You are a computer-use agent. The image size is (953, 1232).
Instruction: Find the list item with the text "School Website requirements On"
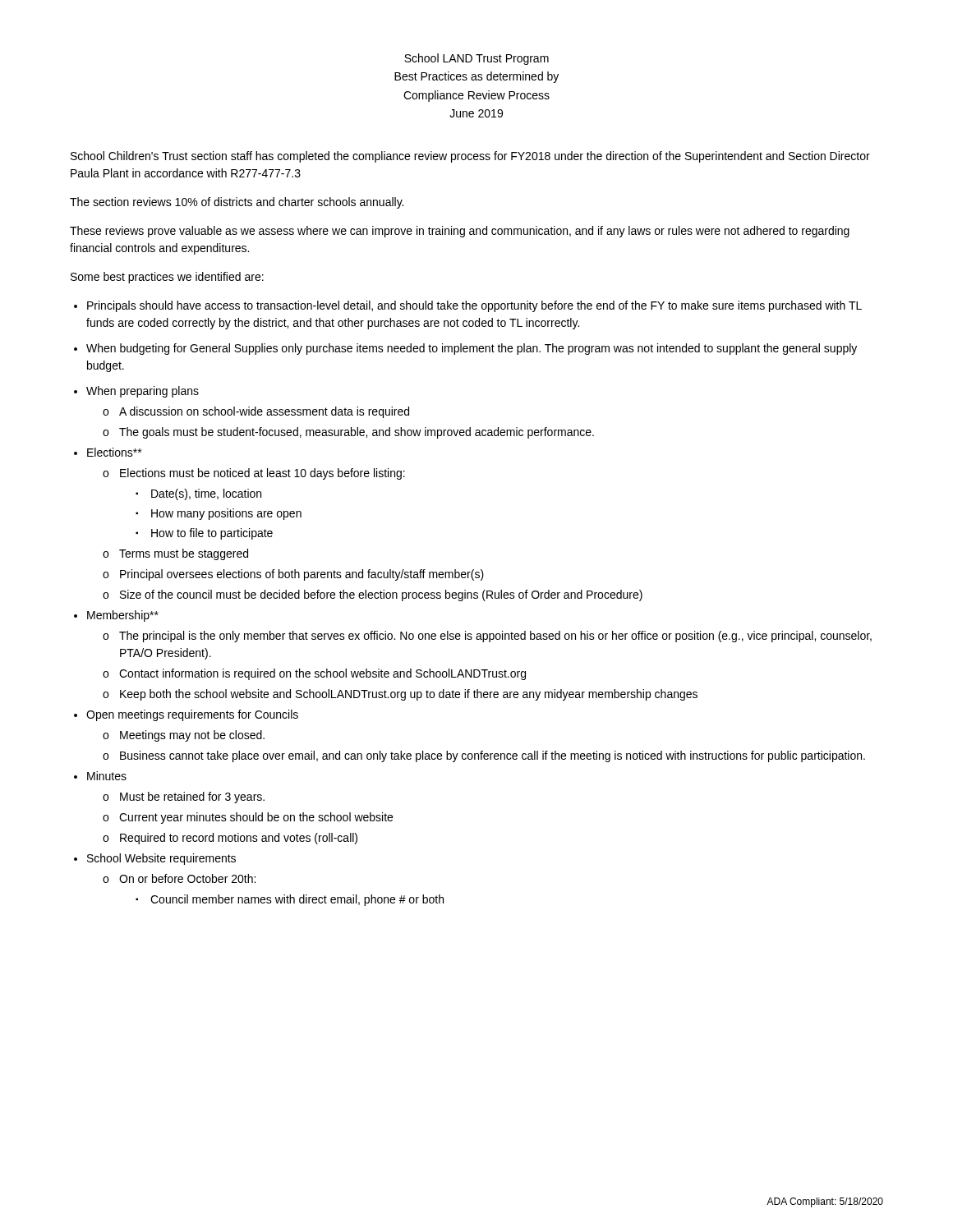click(161, 859)
